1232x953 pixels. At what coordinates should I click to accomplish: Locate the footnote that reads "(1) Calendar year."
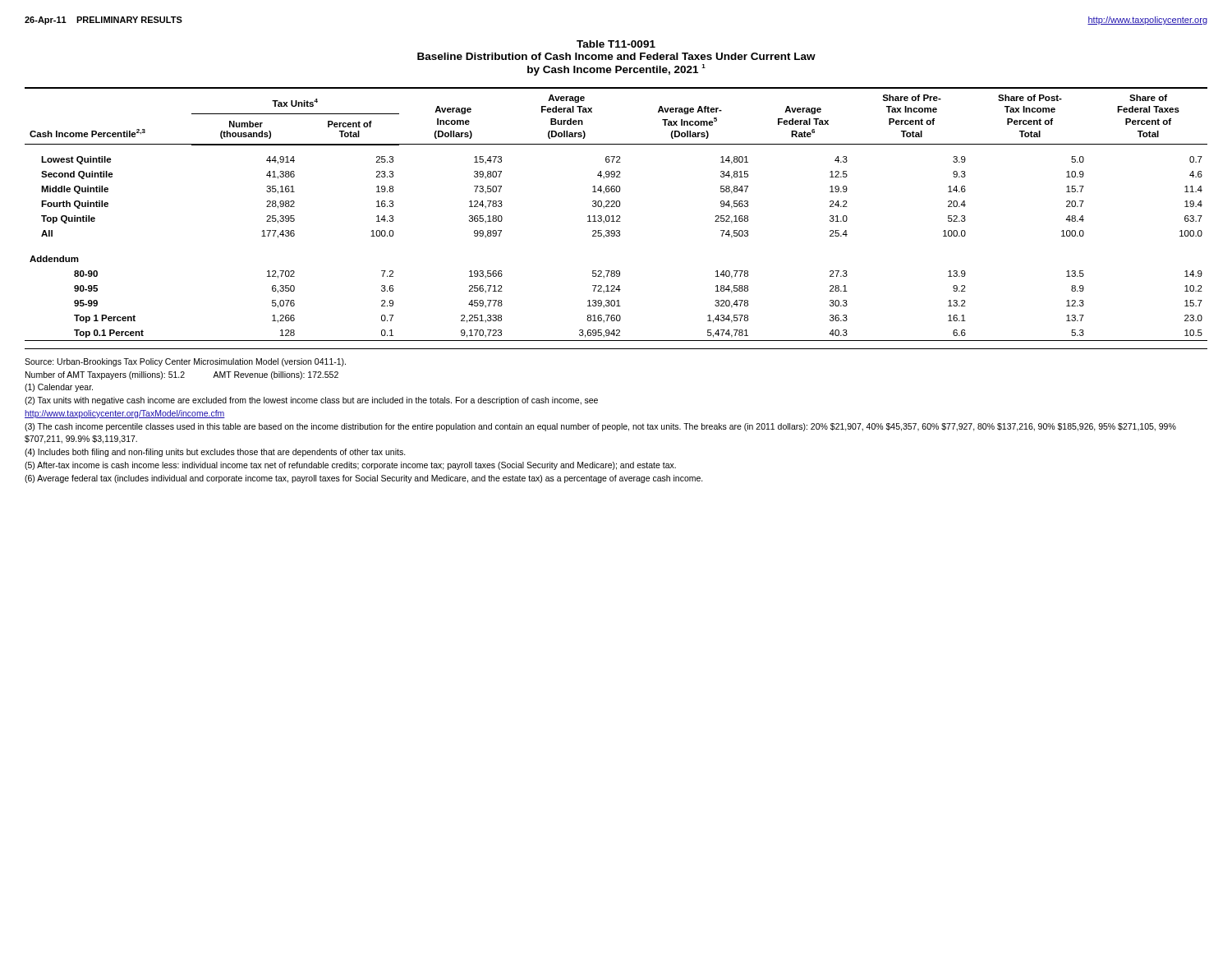coord(59,387)
